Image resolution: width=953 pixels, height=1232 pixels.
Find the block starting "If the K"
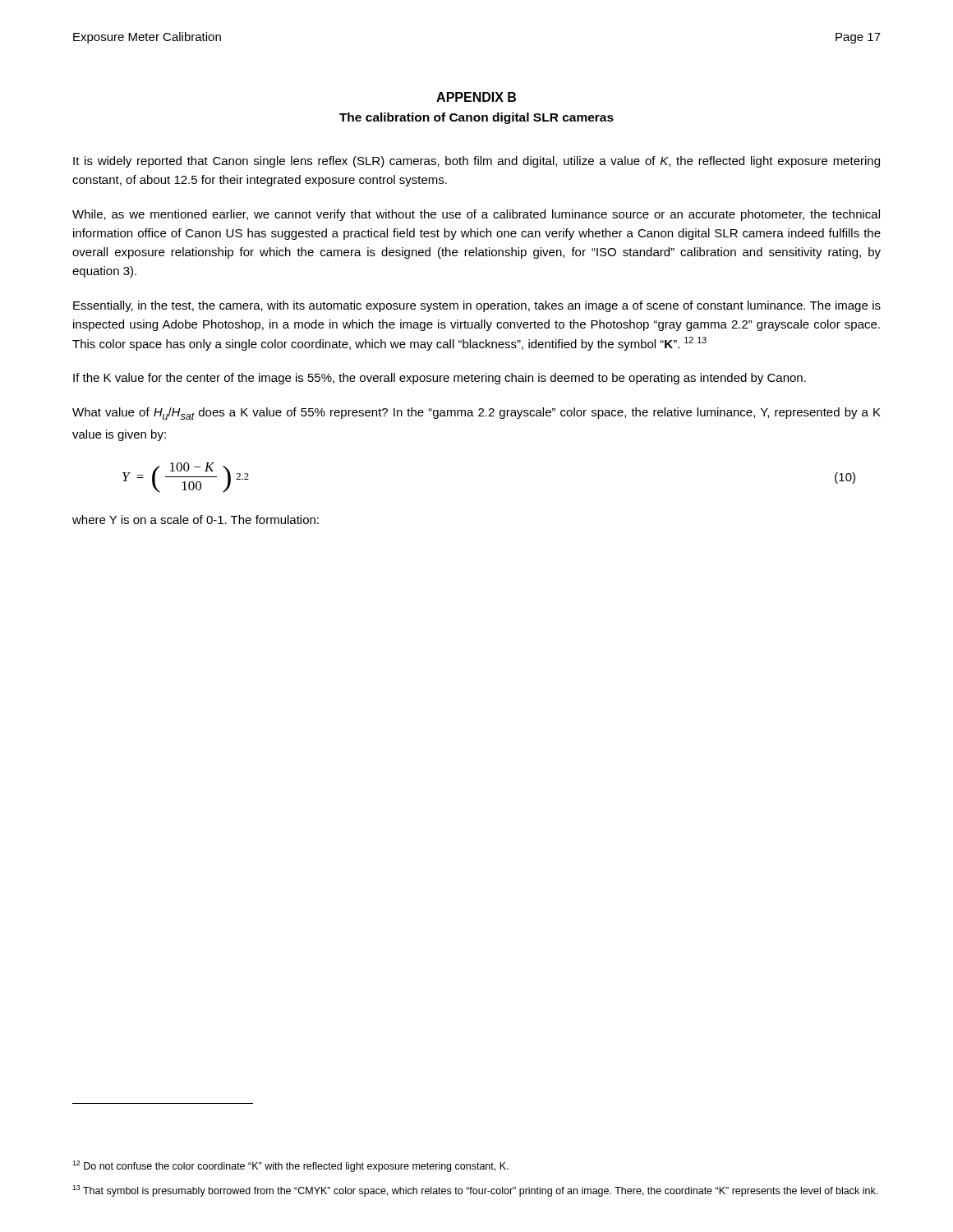click(440, 378)
